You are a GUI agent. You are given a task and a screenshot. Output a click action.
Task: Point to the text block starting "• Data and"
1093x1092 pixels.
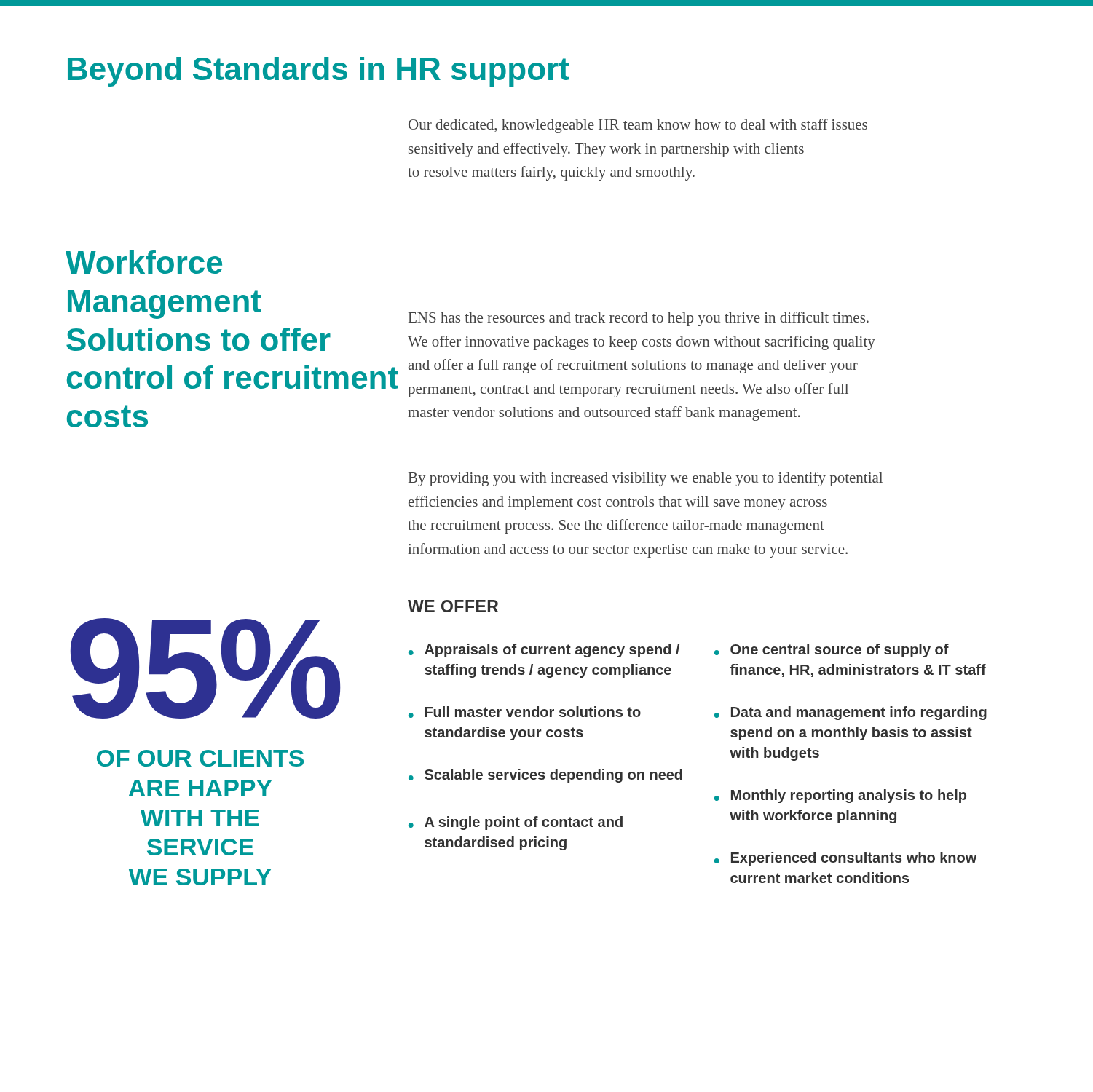coord(852,732)
